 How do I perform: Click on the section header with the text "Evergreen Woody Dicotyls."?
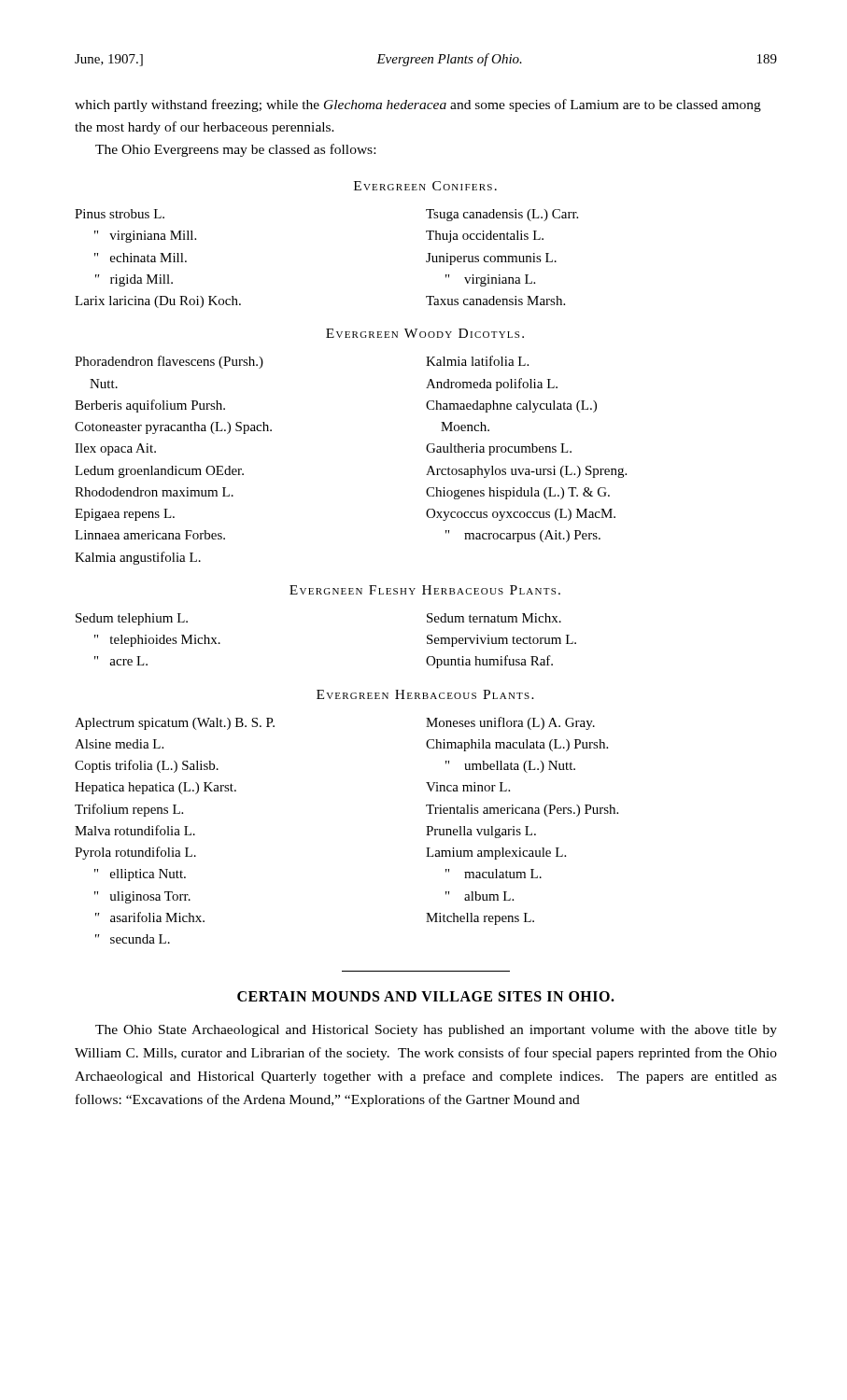426,333
